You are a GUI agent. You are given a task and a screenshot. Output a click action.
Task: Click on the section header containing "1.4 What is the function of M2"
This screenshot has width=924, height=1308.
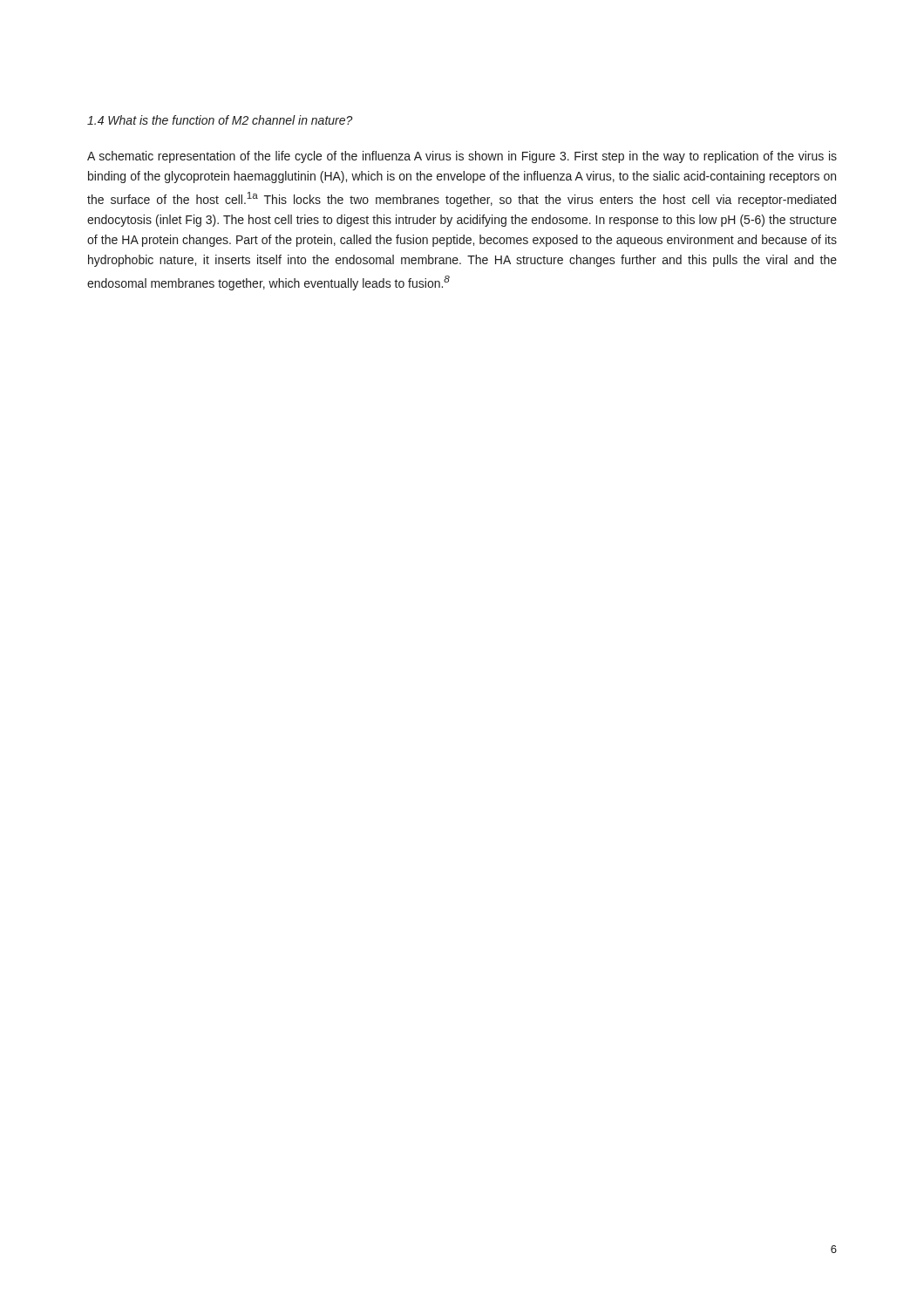point(220,120)
